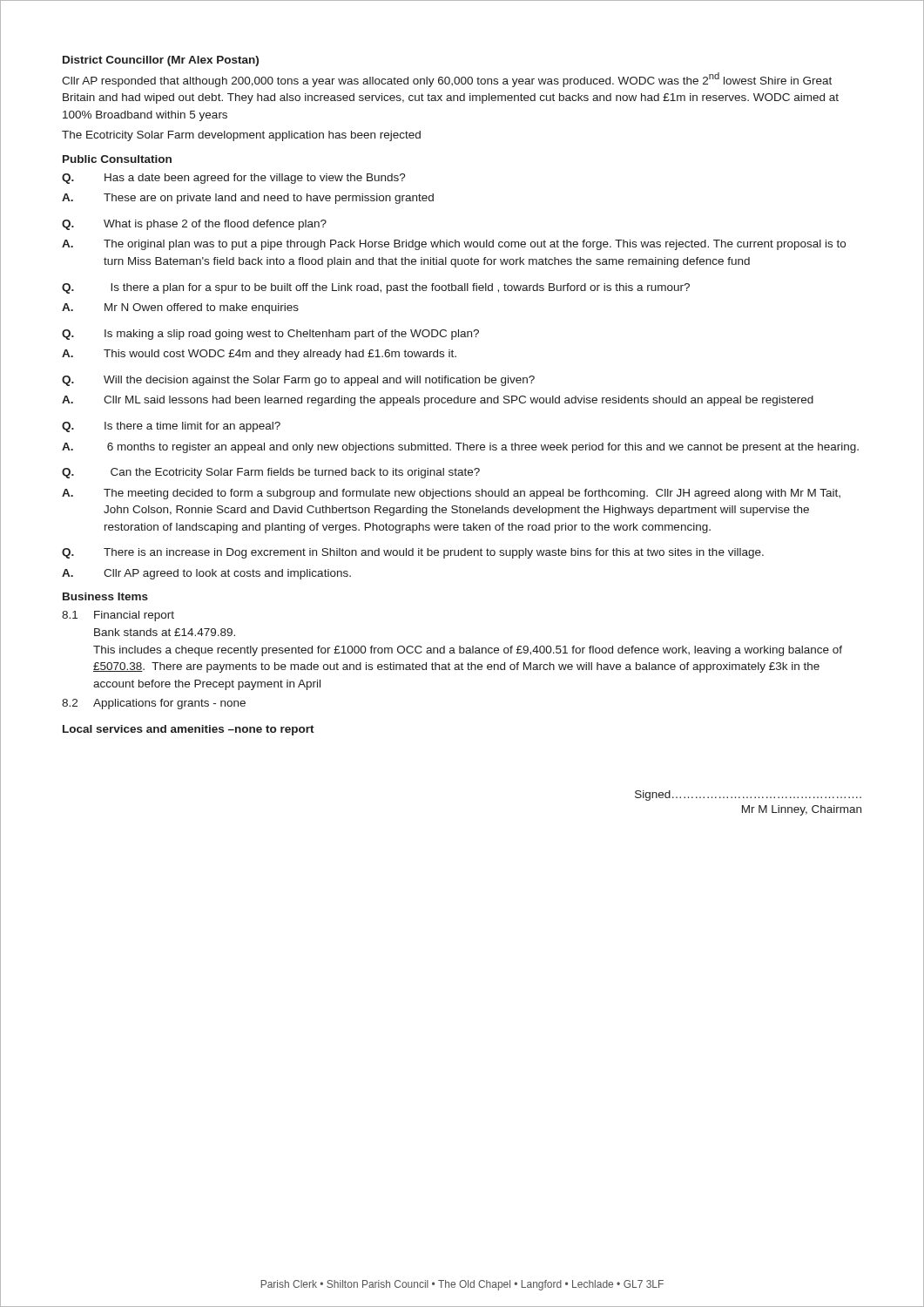Viewport: 924px width, 1307px height.
Task: Point to the text block starting "A. 6 months to"
Action: coord(462,446)
